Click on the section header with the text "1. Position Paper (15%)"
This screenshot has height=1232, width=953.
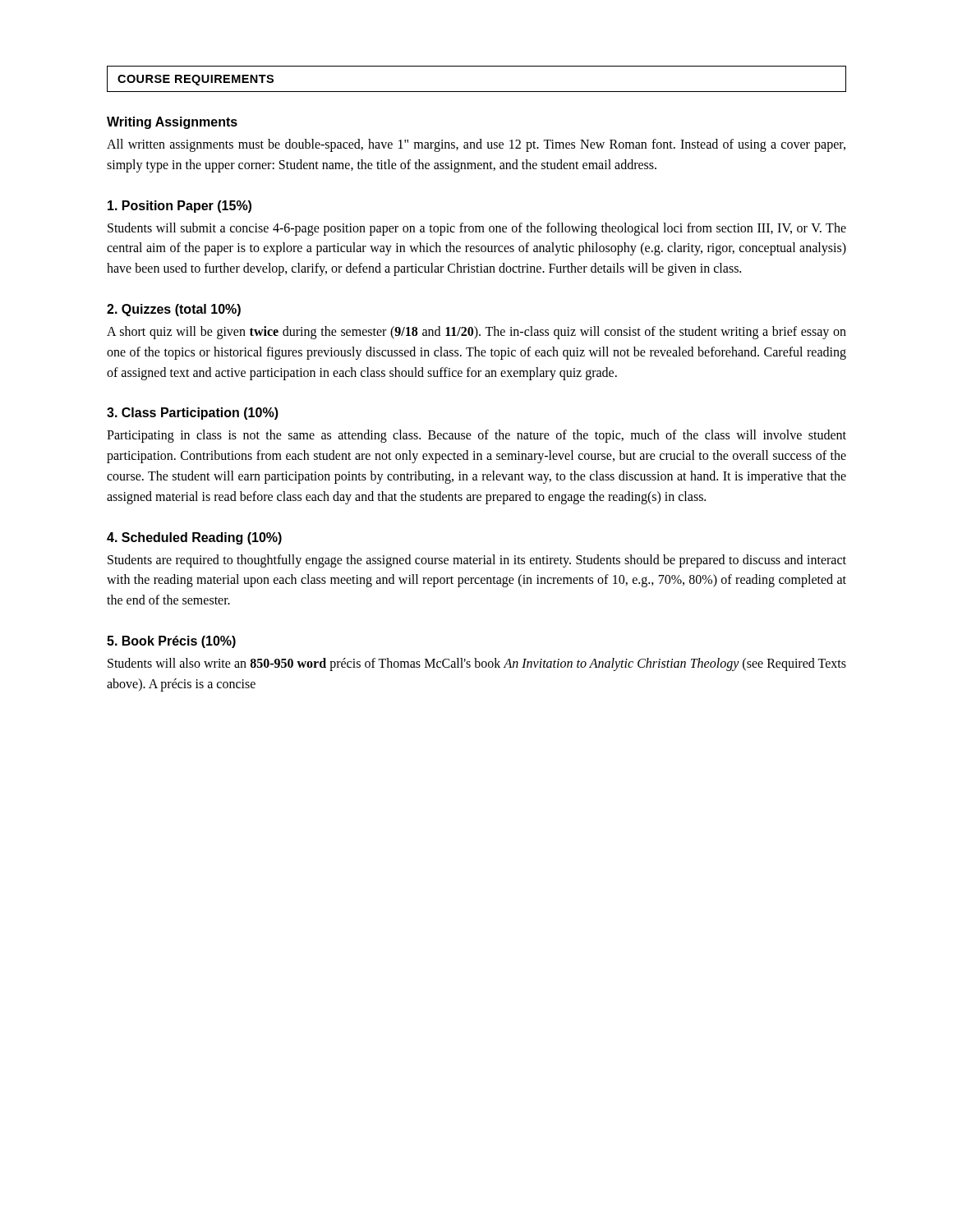[x=179, y=205]
